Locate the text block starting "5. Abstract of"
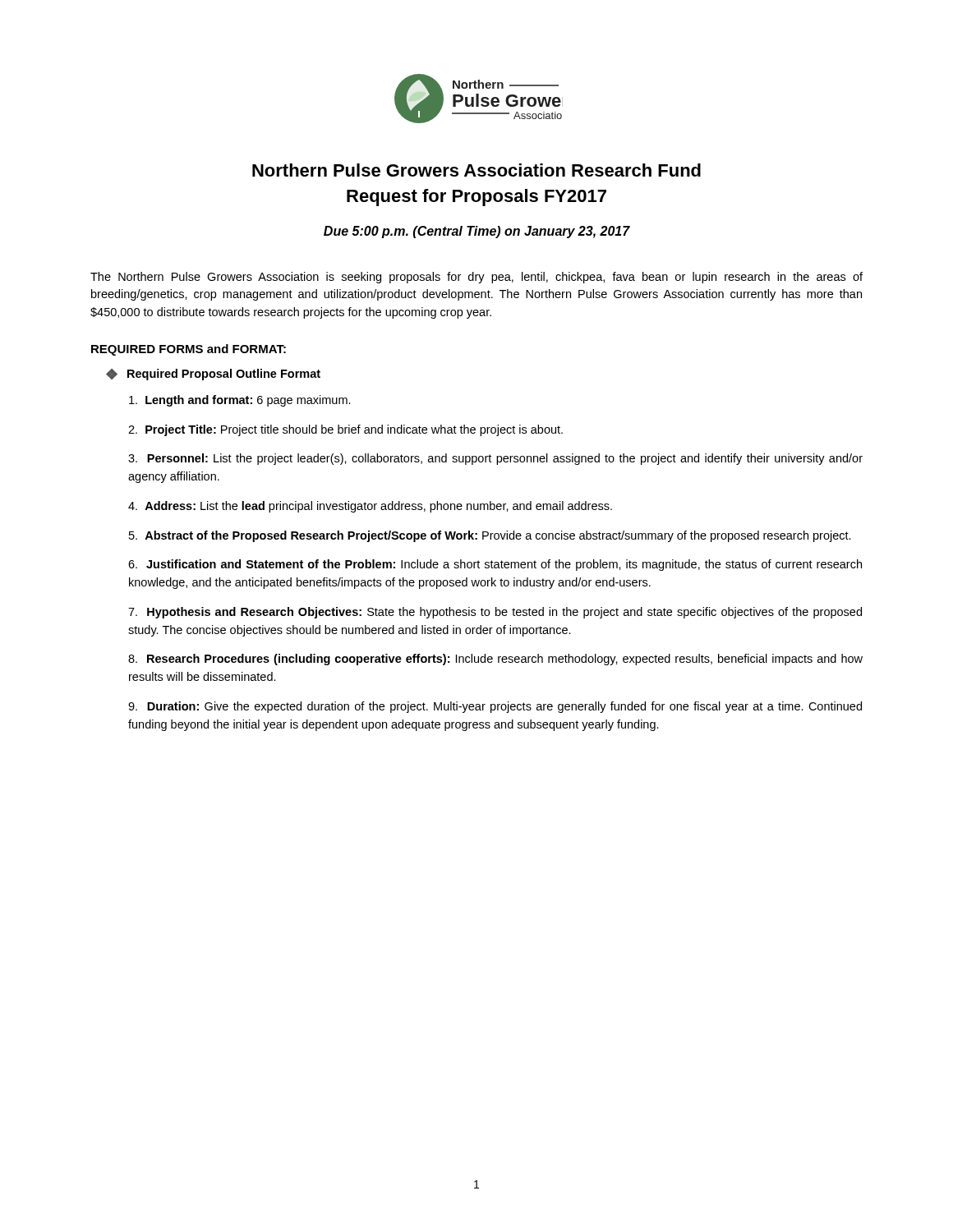This screenshot has height=1232, width=953. tap(490, 535)
